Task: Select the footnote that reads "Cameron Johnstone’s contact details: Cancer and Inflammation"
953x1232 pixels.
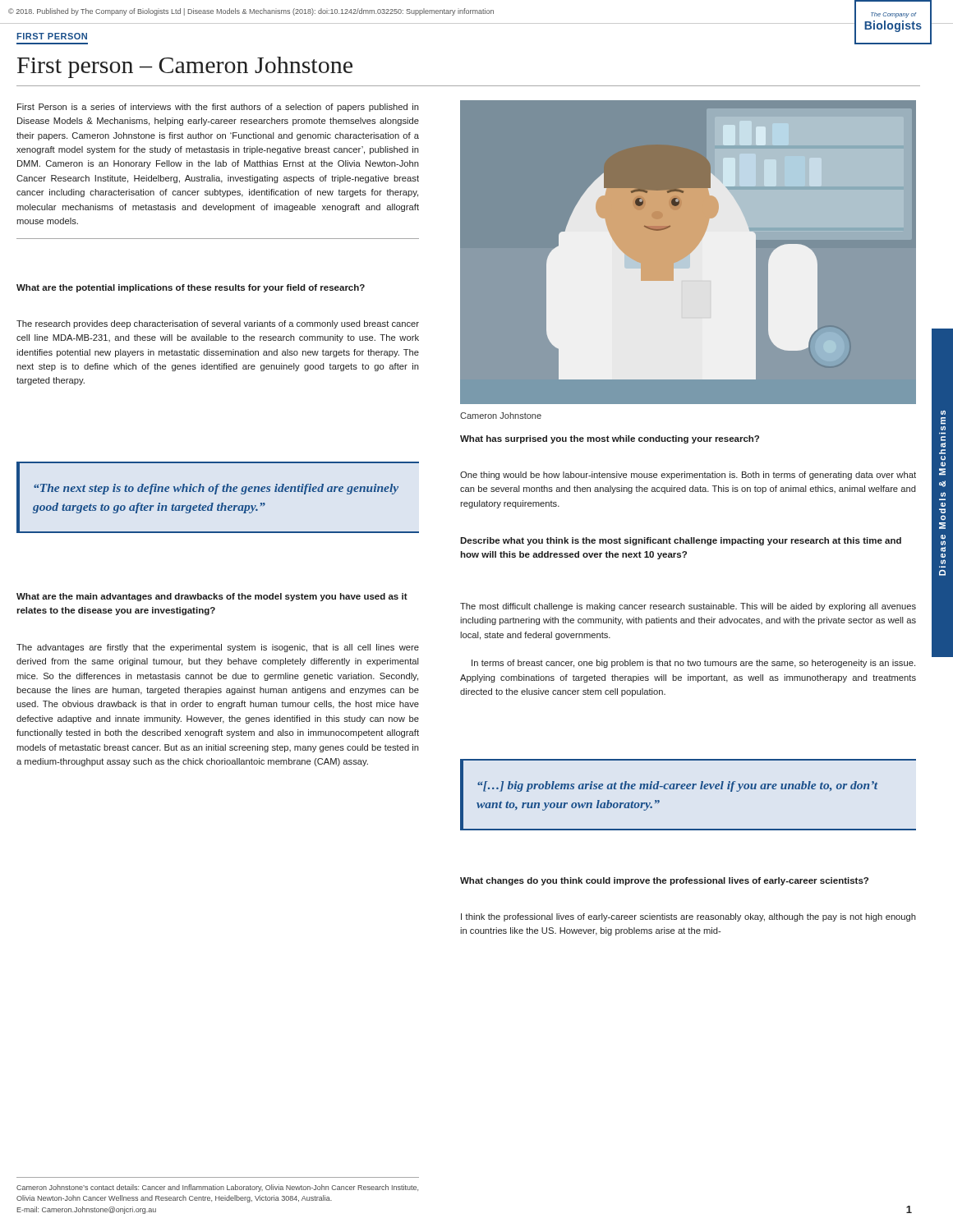Action: pos(218,1198)
